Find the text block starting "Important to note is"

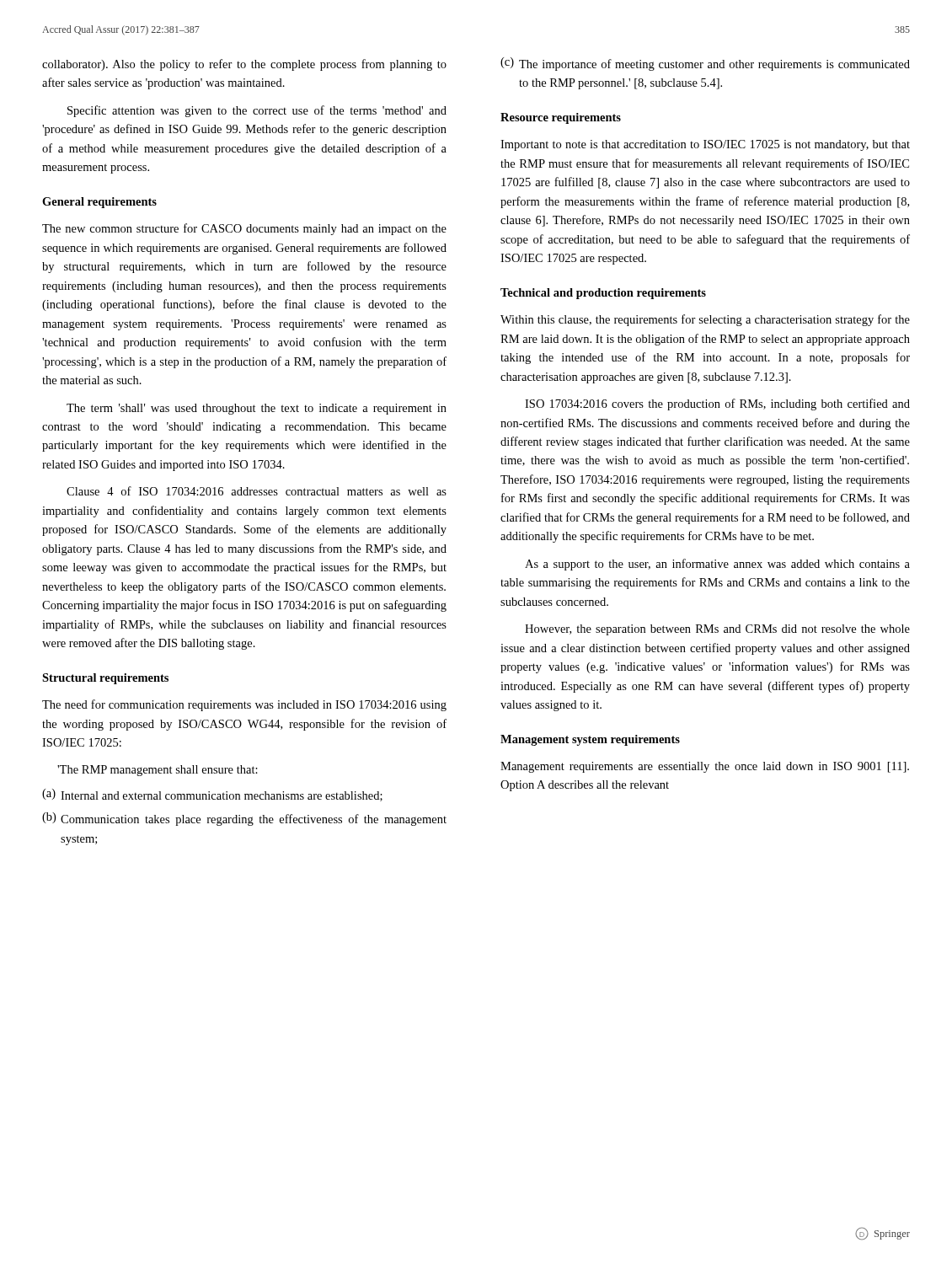click(705, 201)
